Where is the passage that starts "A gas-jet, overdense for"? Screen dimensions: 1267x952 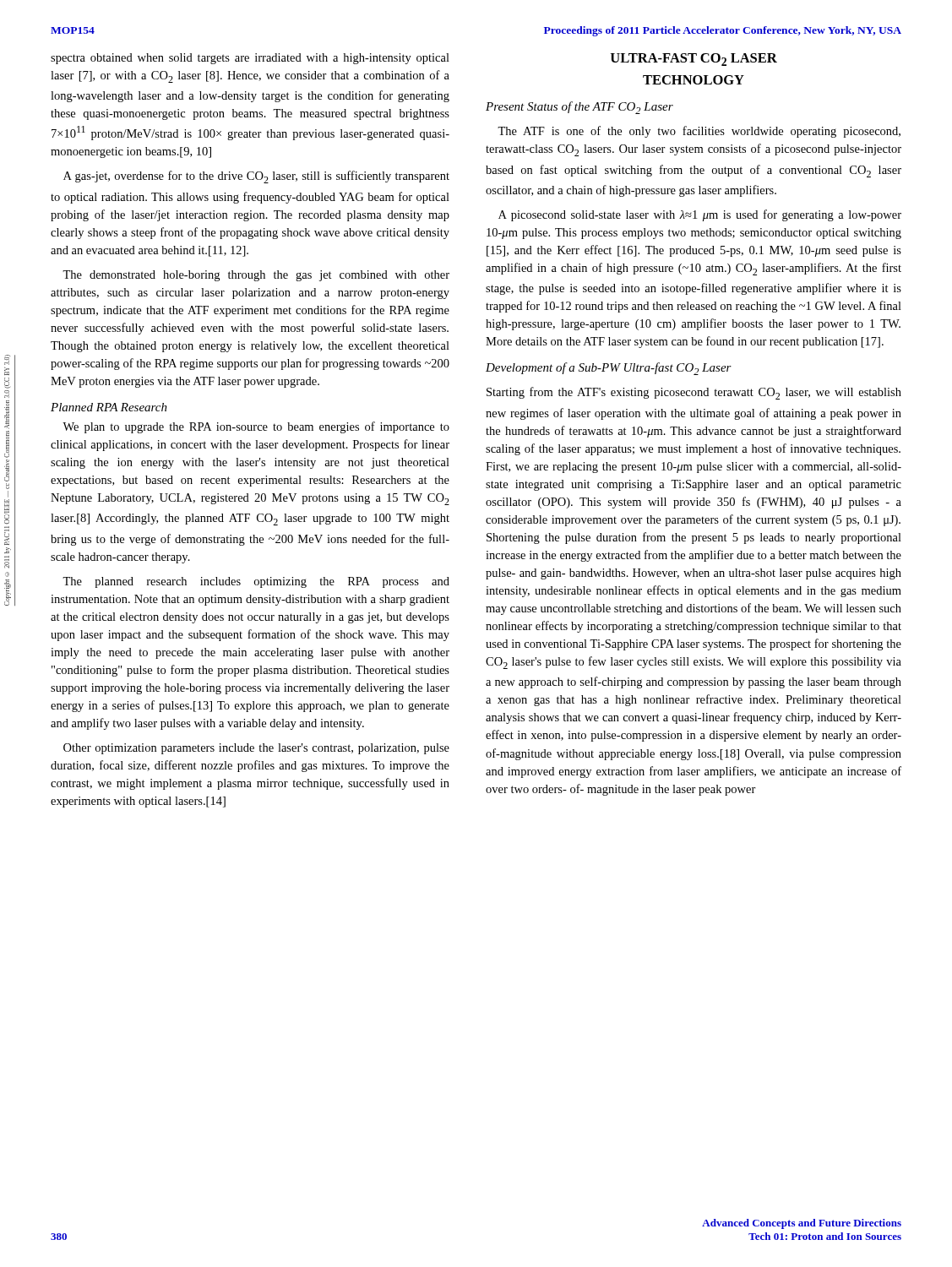pyautogui.click(x=250, y=213)
